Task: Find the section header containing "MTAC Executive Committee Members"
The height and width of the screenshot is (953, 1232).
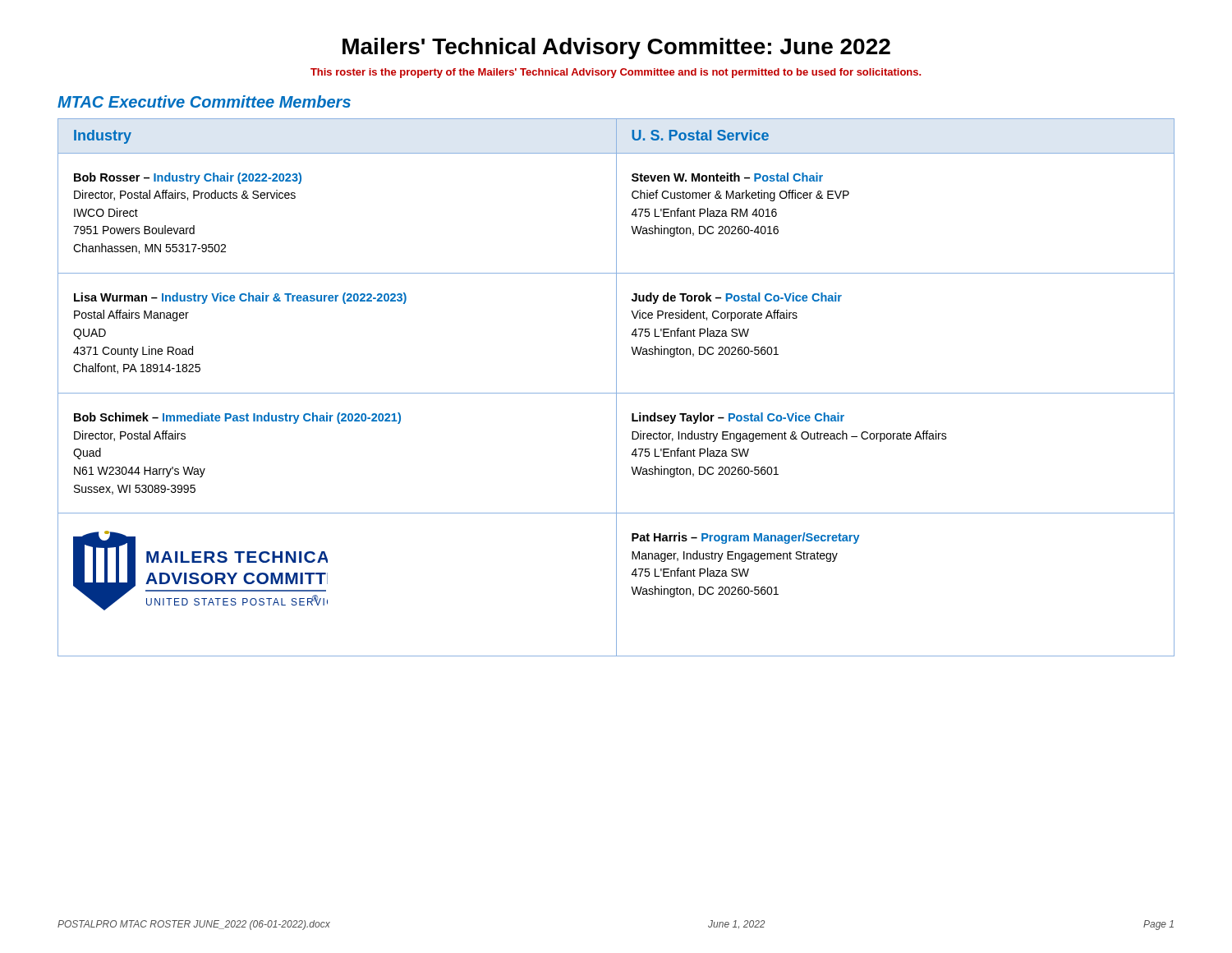Action: 204,102
